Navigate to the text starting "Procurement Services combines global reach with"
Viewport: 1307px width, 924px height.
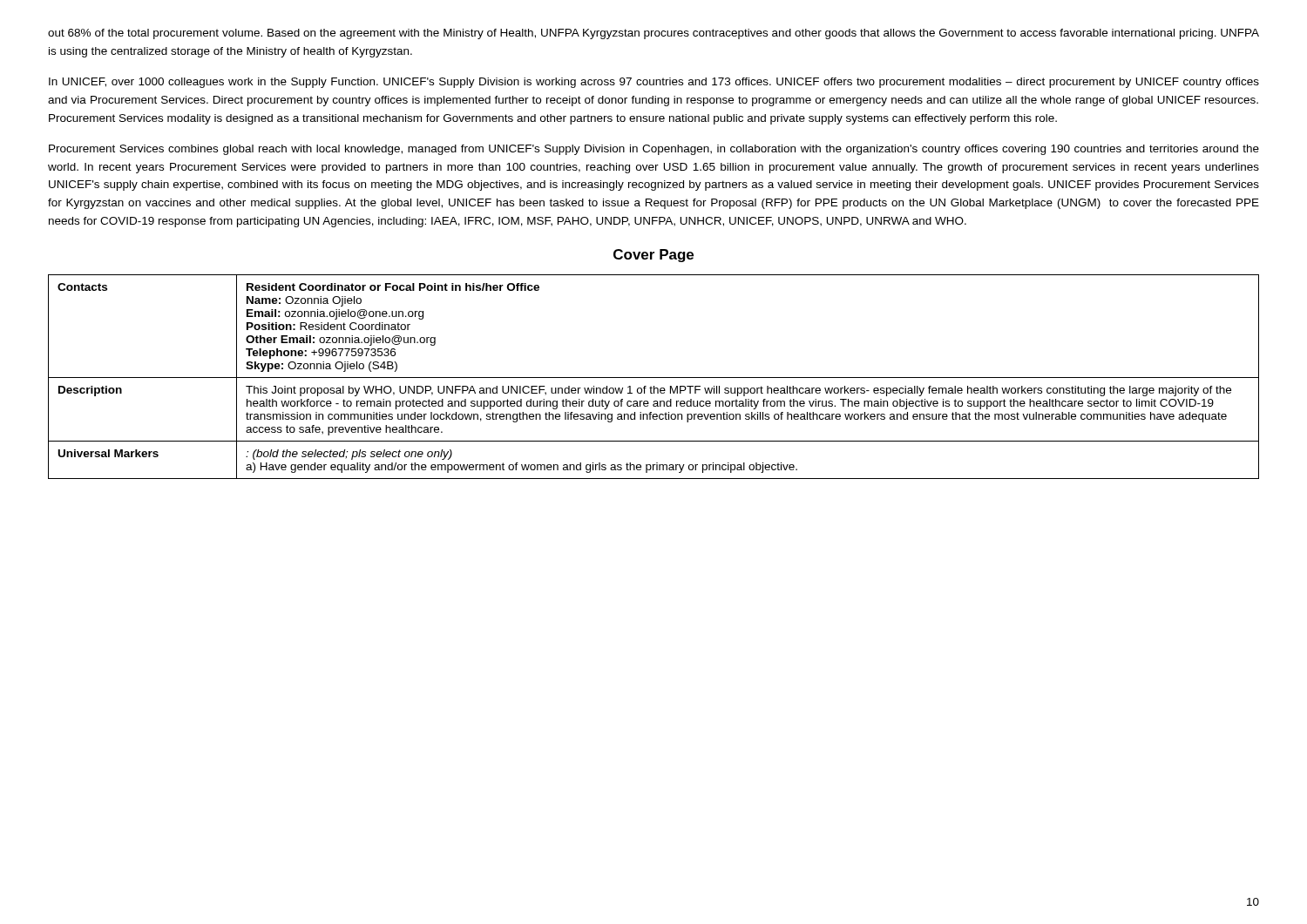click(x=654, y=185)
